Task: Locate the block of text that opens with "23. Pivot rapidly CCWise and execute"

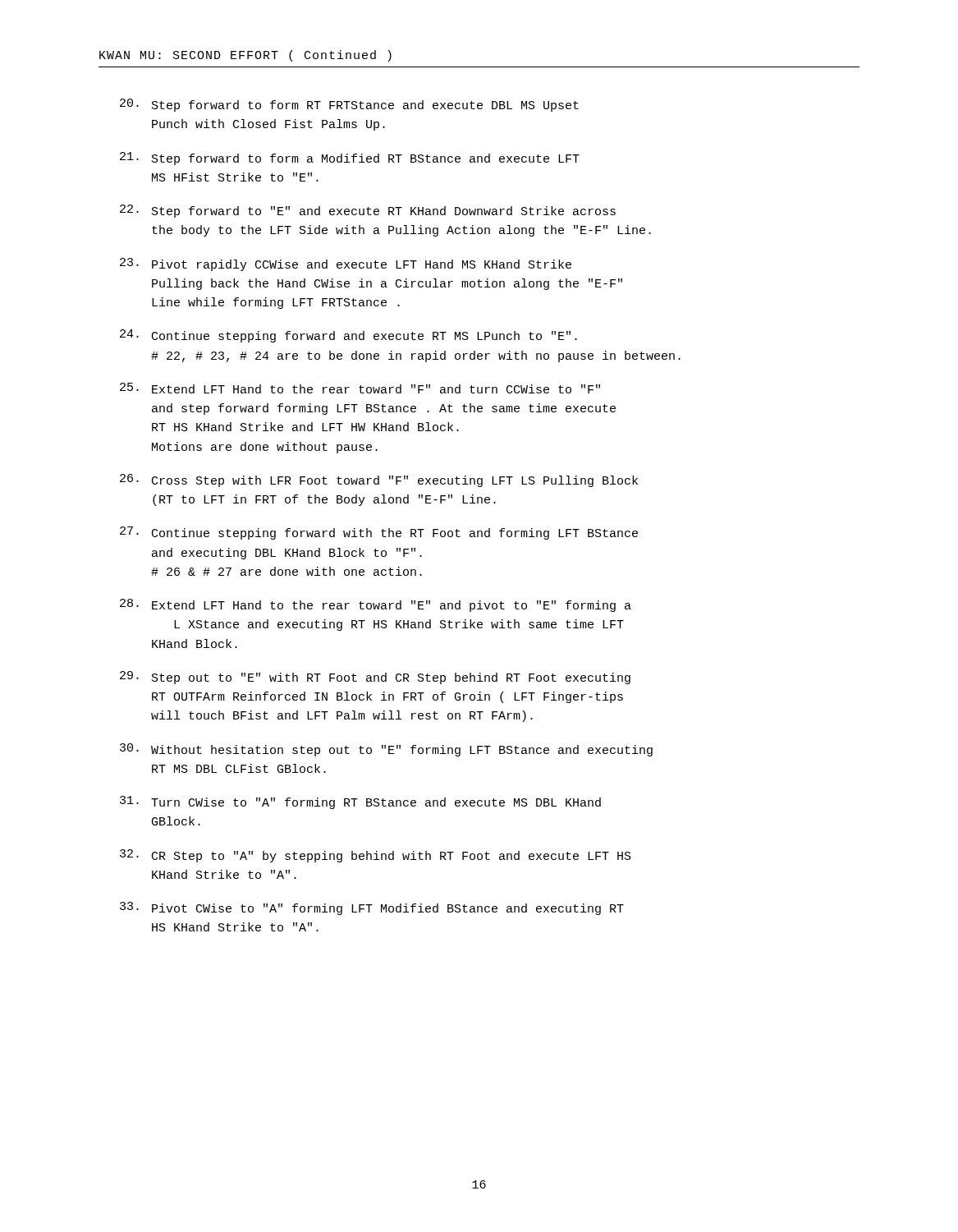Action: click(x=479, y=285)
